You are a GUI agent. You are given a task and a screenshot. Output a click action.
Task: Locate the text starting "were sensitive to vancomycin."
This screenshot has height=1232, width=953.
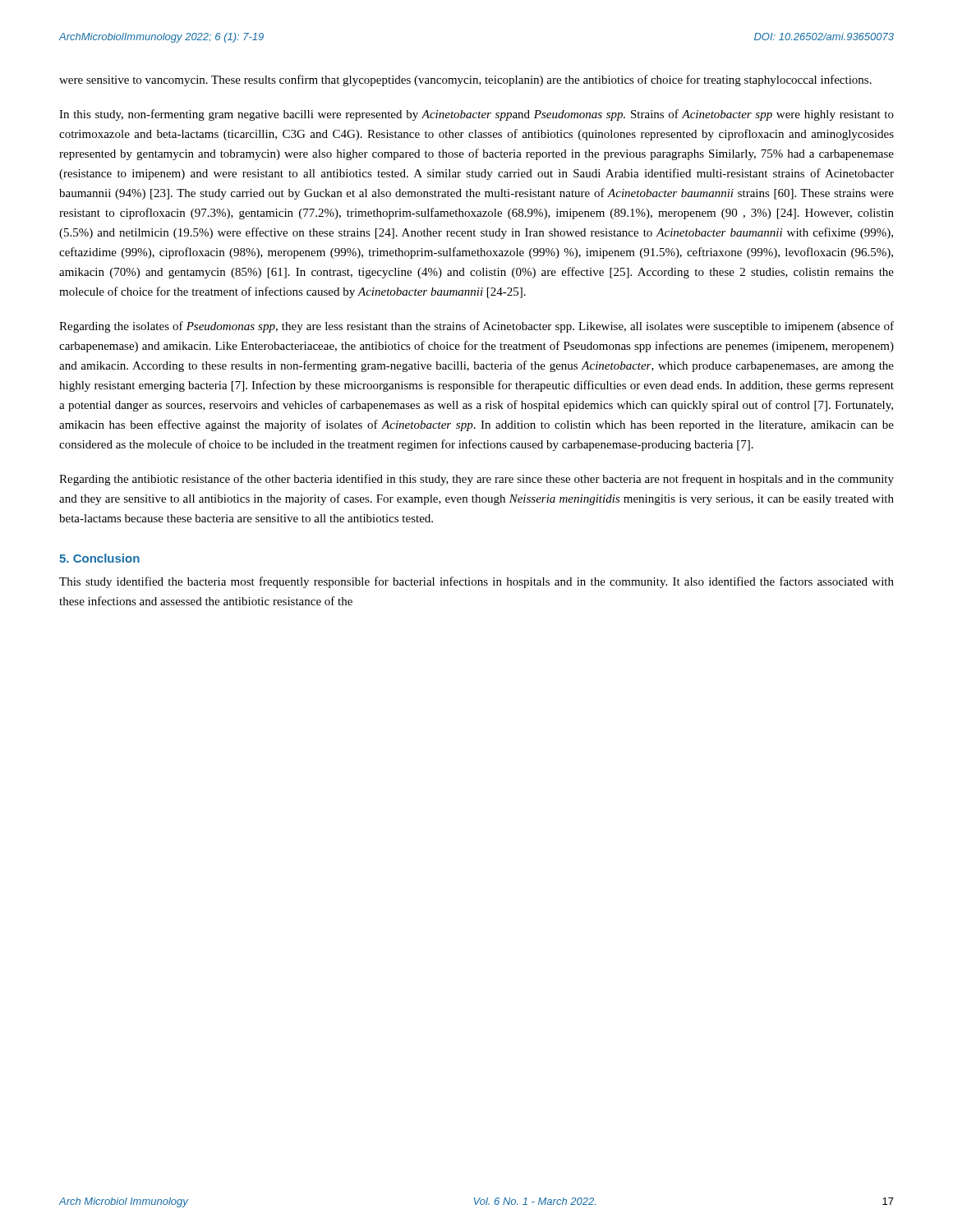click(x=466, y=80)
